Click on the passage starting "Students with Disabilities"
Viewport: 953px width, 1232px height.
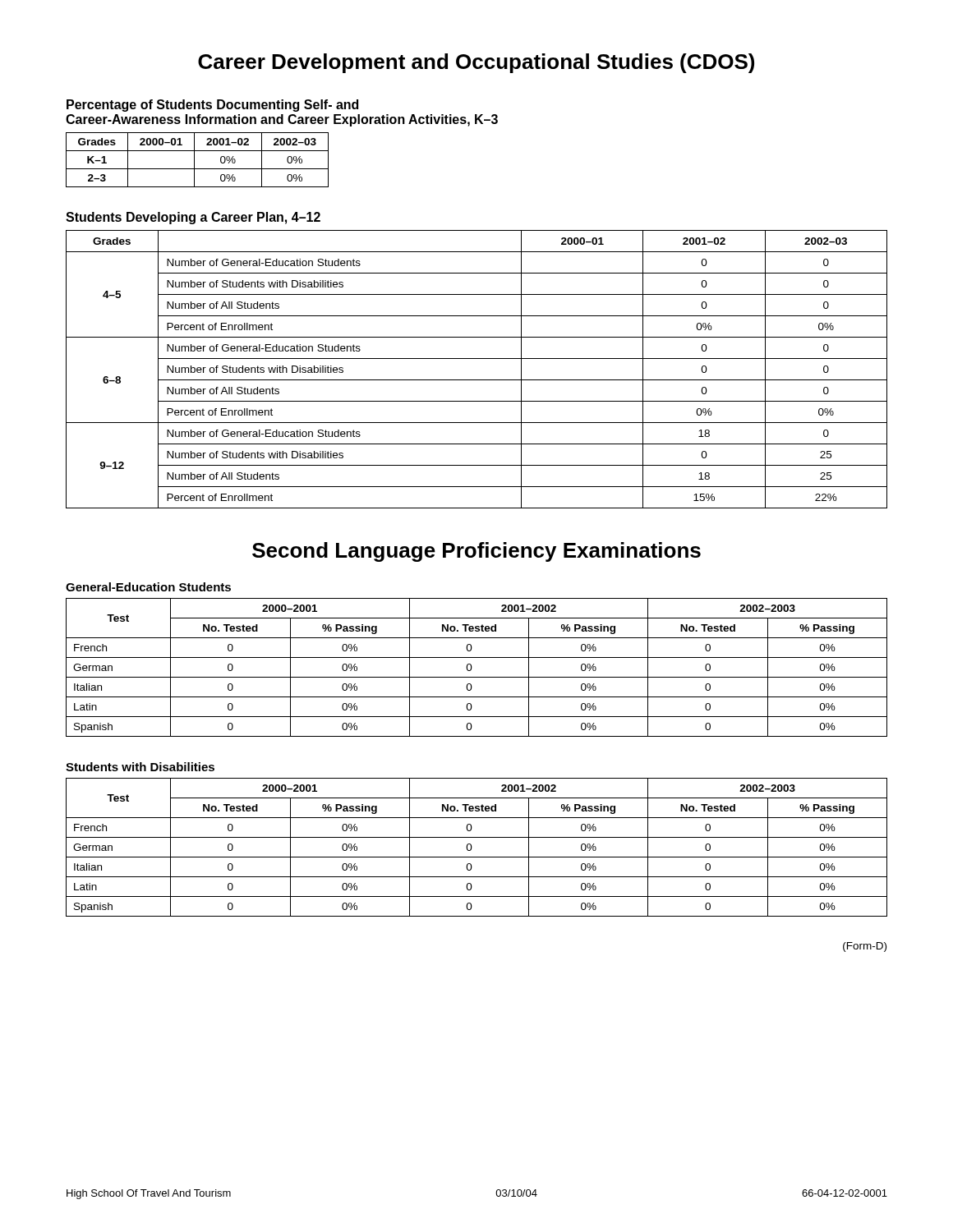[x=140, y=767]
